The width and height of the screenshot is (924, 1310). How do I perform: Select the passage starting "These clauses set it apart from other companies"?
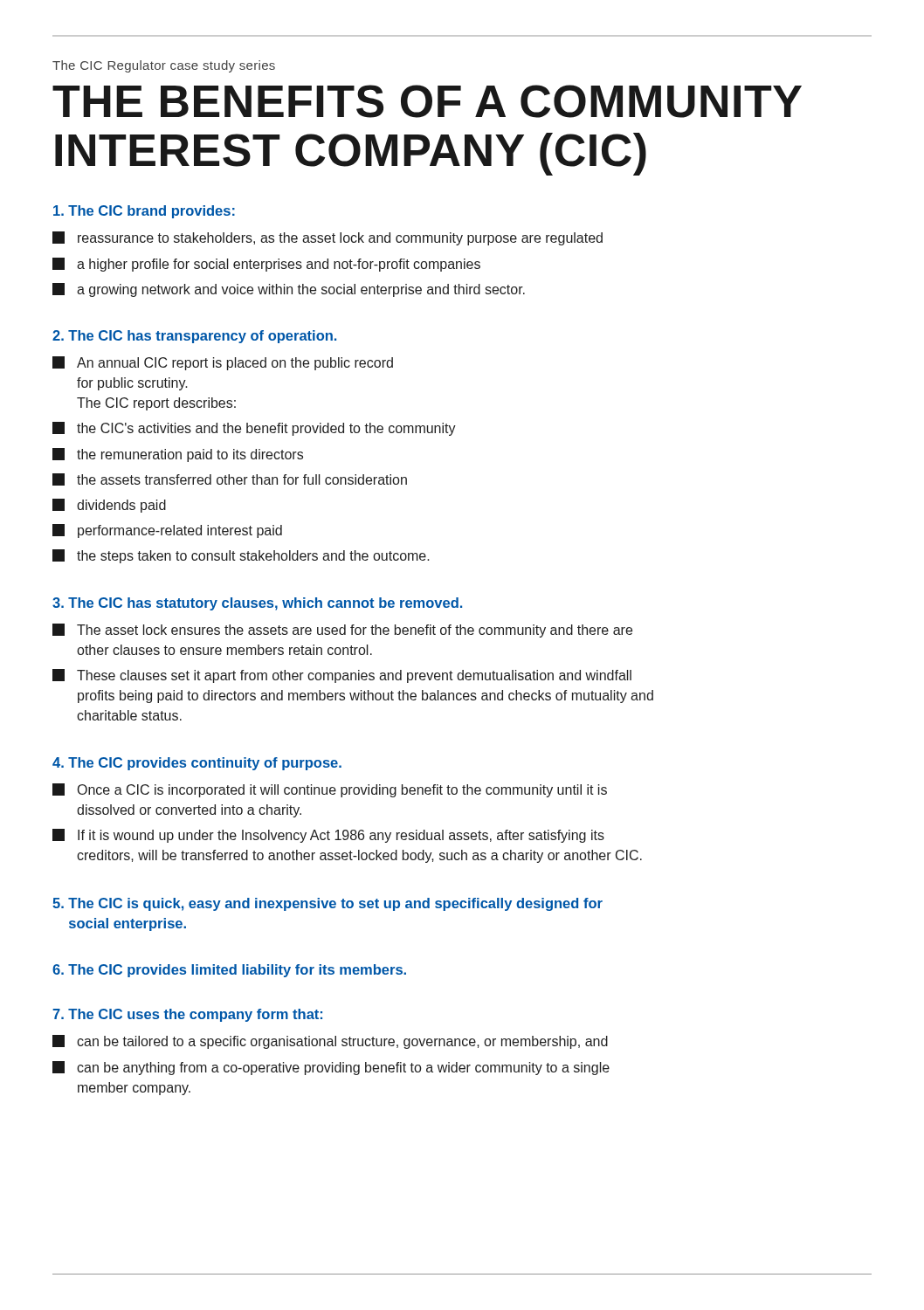pyautogui.click(x=462, y=696)
